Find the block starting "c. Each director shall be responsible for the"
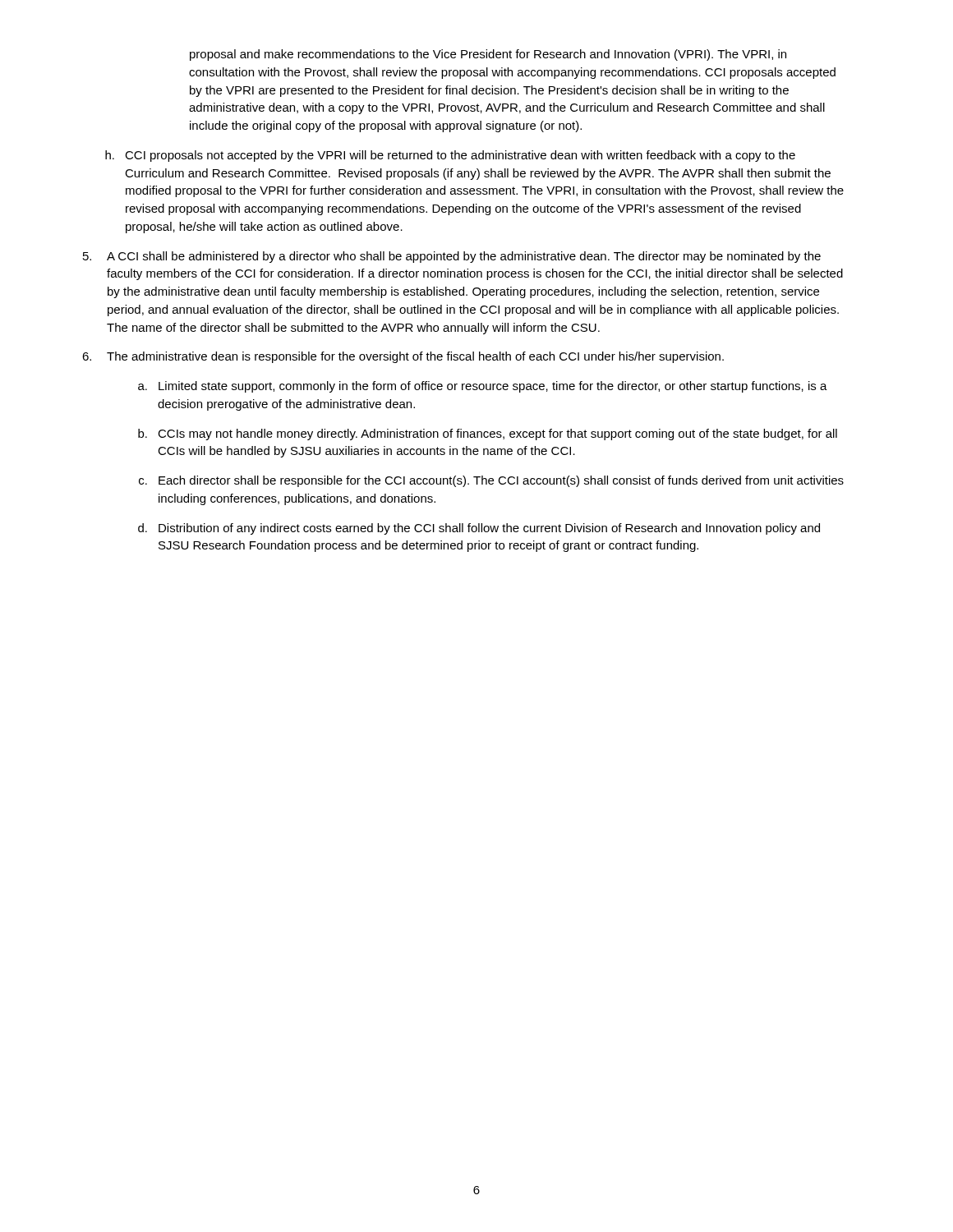The height and width of the screenshot is (1232, 953). pos(481,489)
